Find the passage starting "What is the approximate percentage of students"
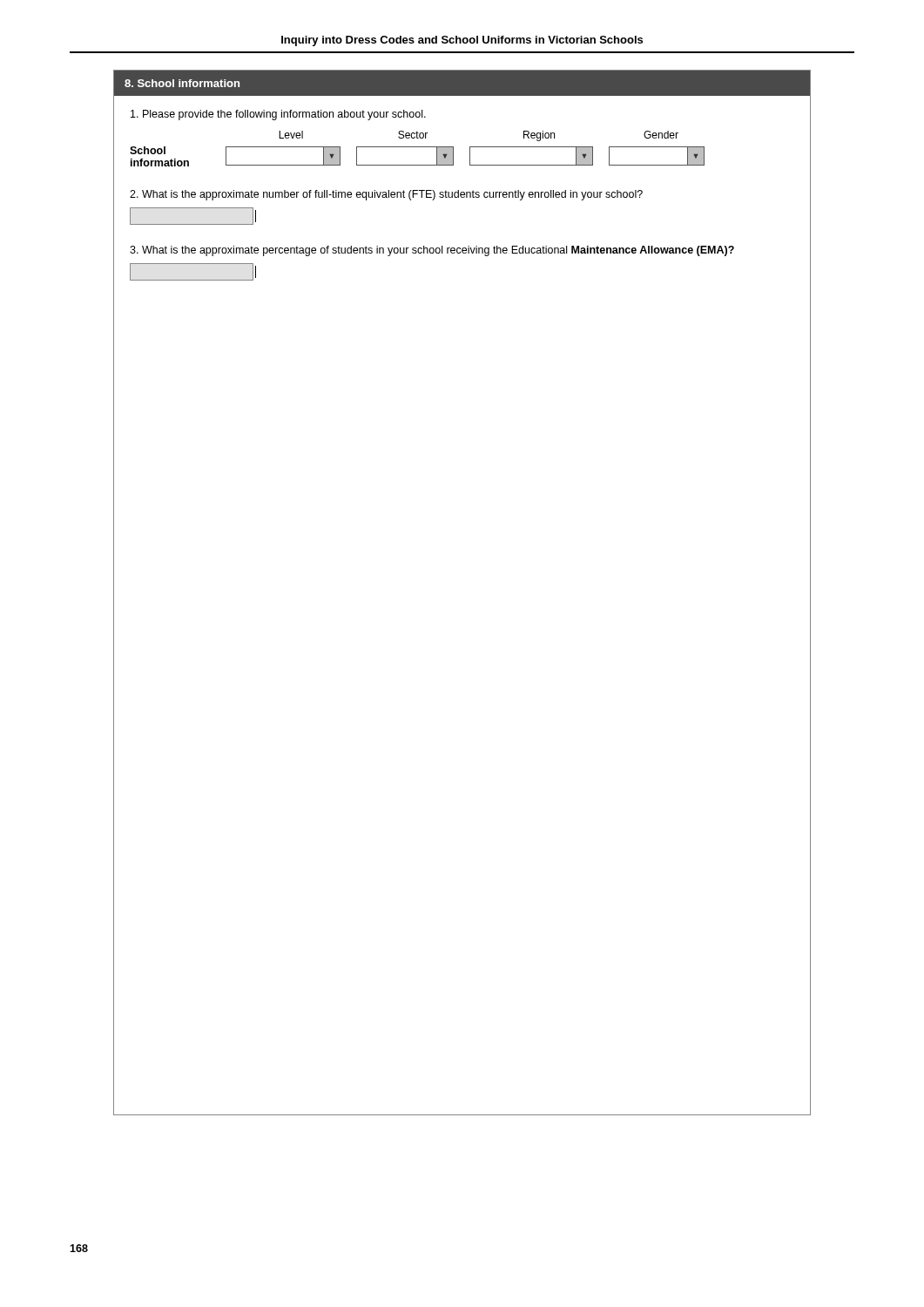 tap(462, 262)
